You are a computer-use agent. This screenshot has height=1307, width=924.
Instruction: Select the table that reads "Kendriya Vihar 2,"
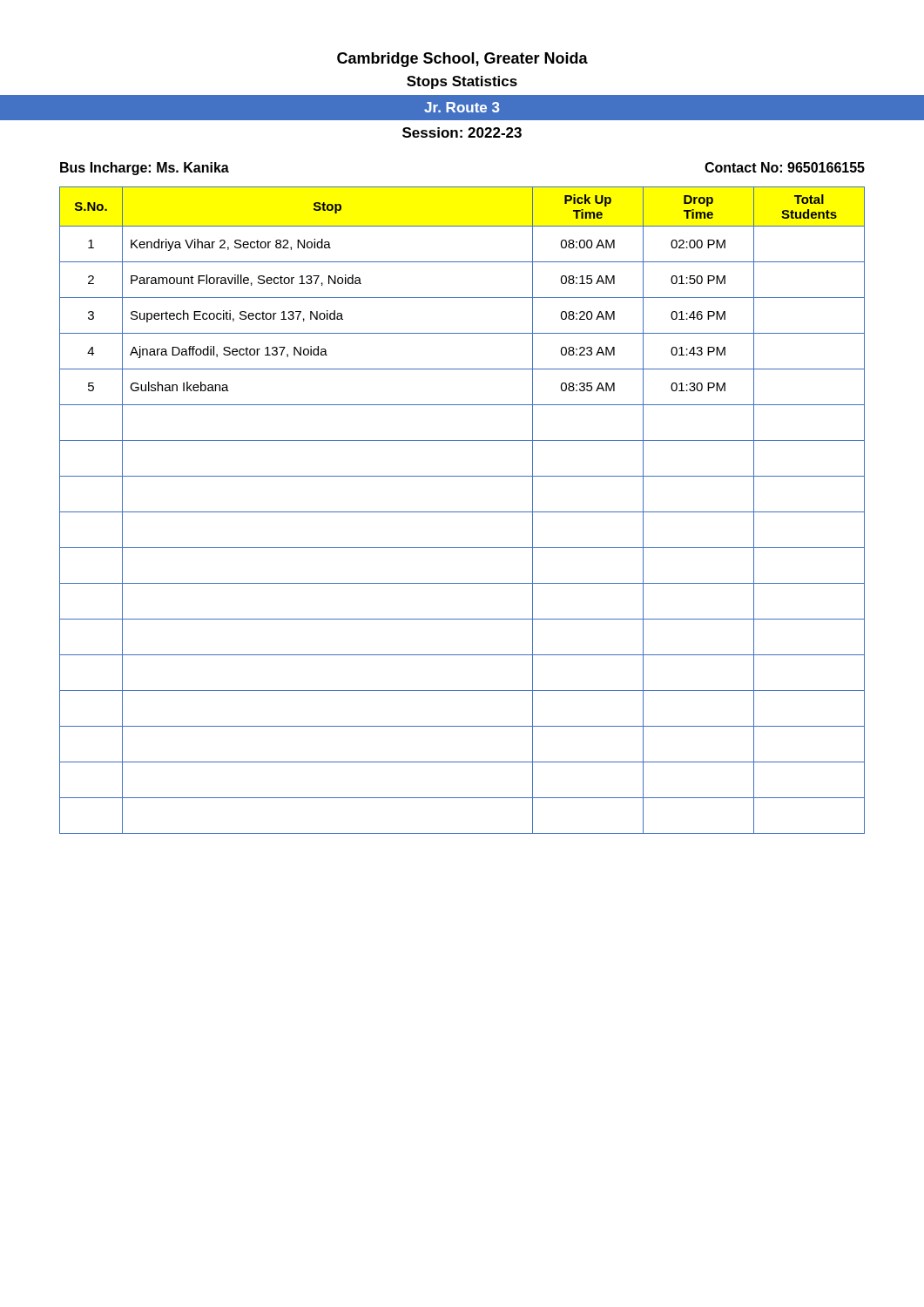[x=462, y=510]
